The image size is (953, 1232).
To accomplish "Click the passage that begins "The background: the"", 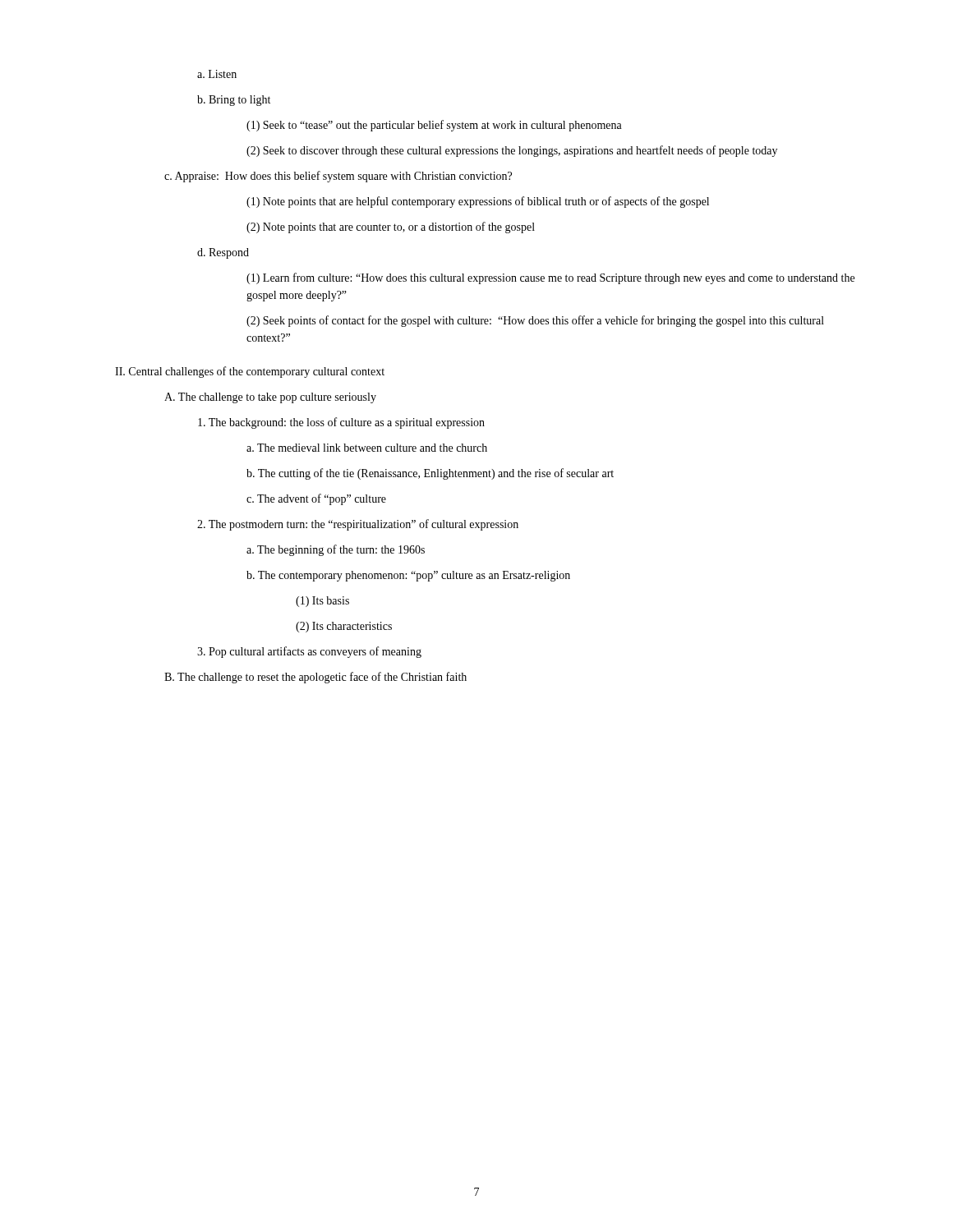I will coord(341,423).
